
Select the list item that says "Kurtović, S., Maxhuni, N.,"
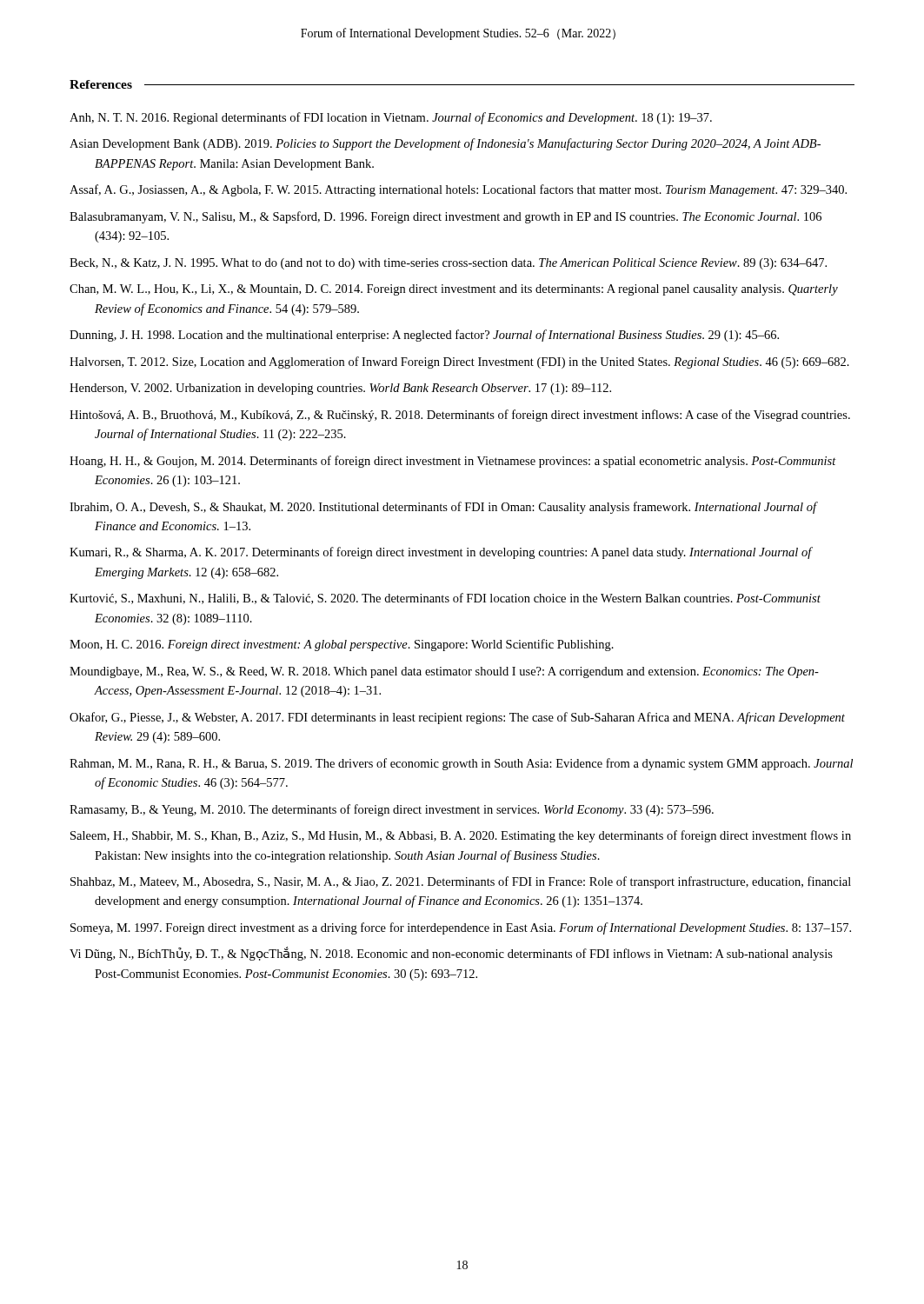point(445,608)
